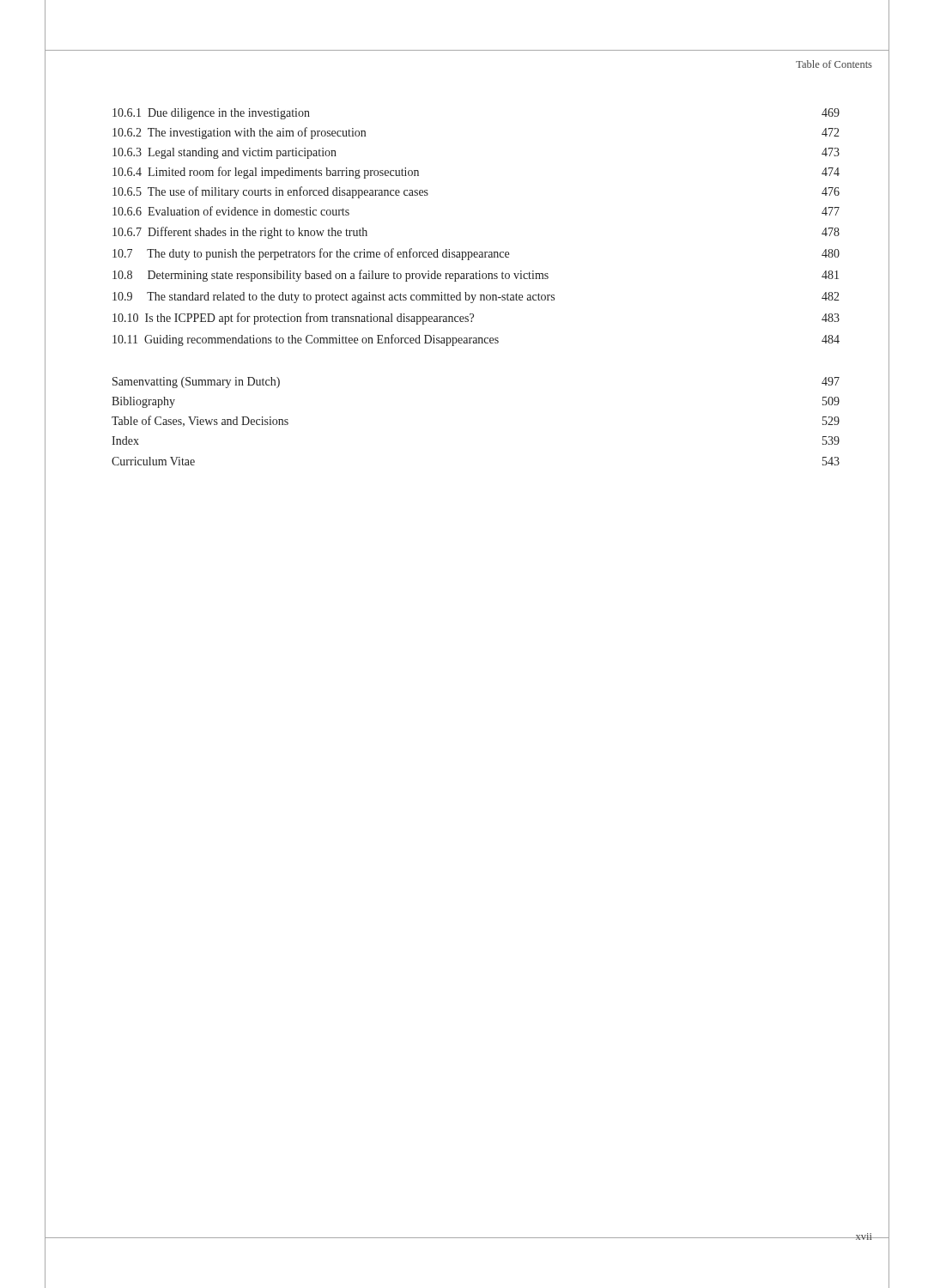Viewport: 934px width, 1288px height.
Task: Find the list item containing "10.11 Guiding recommendations to the Committee on"
Action: pos(476,340)
